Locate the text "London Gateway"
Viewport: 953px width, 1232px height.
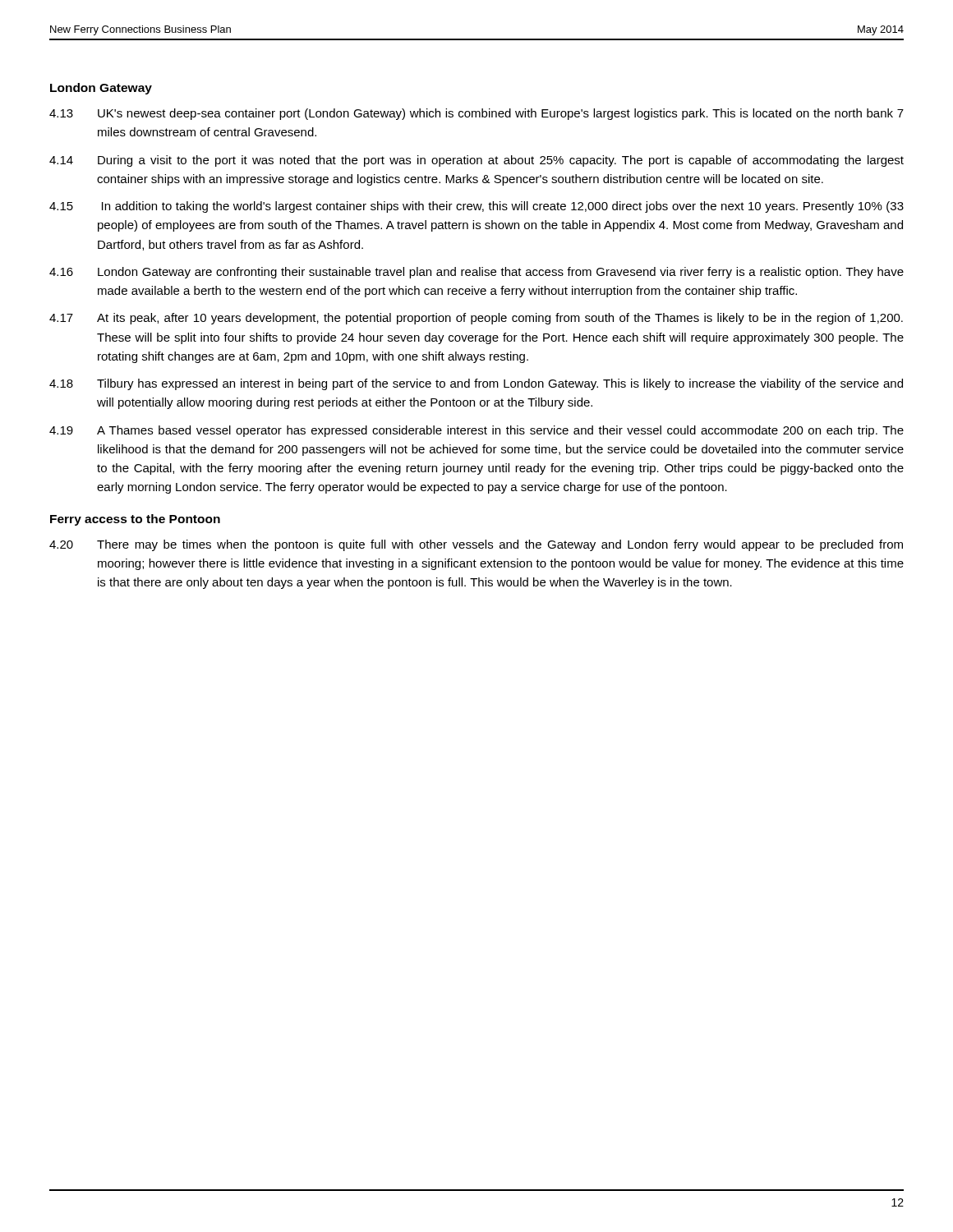[x=101, y=87]
